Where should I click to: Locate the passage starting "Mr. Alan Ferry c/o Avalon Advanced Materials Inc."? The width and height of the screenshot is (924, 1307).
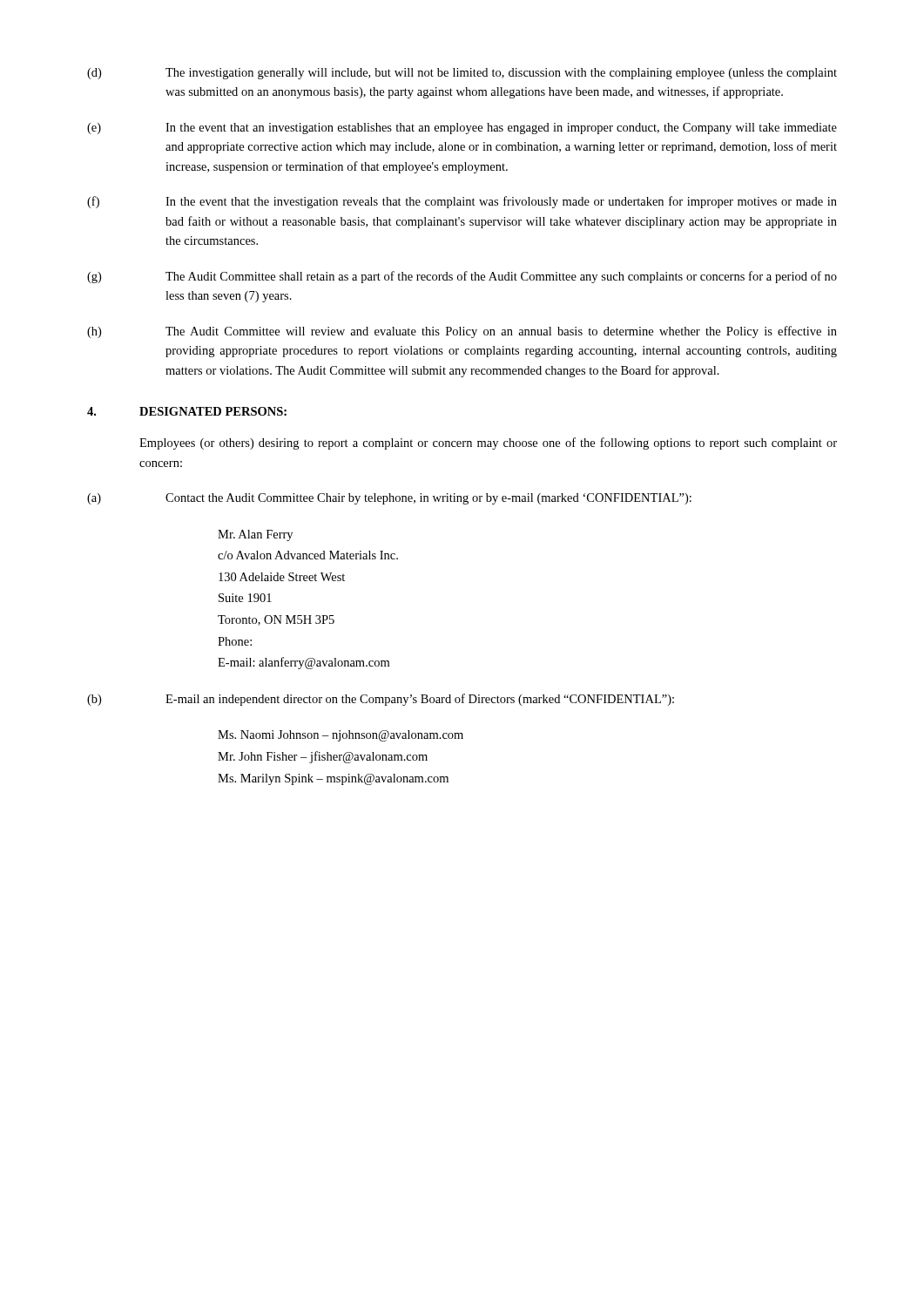(x=255, y=535)
